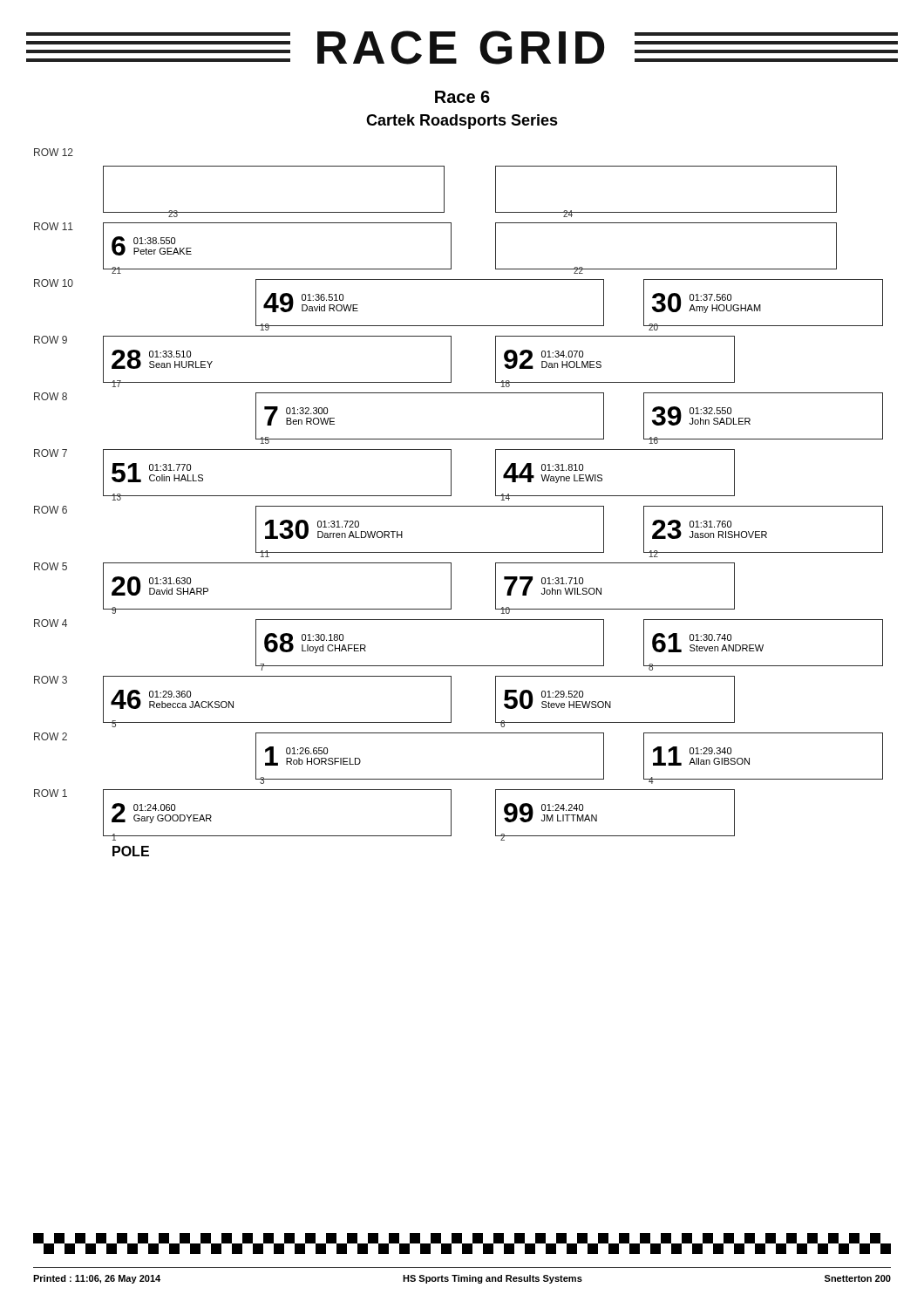Locate the text block starting "Race 6"
The image size is (924, 1308).
(x=462, y=97)
